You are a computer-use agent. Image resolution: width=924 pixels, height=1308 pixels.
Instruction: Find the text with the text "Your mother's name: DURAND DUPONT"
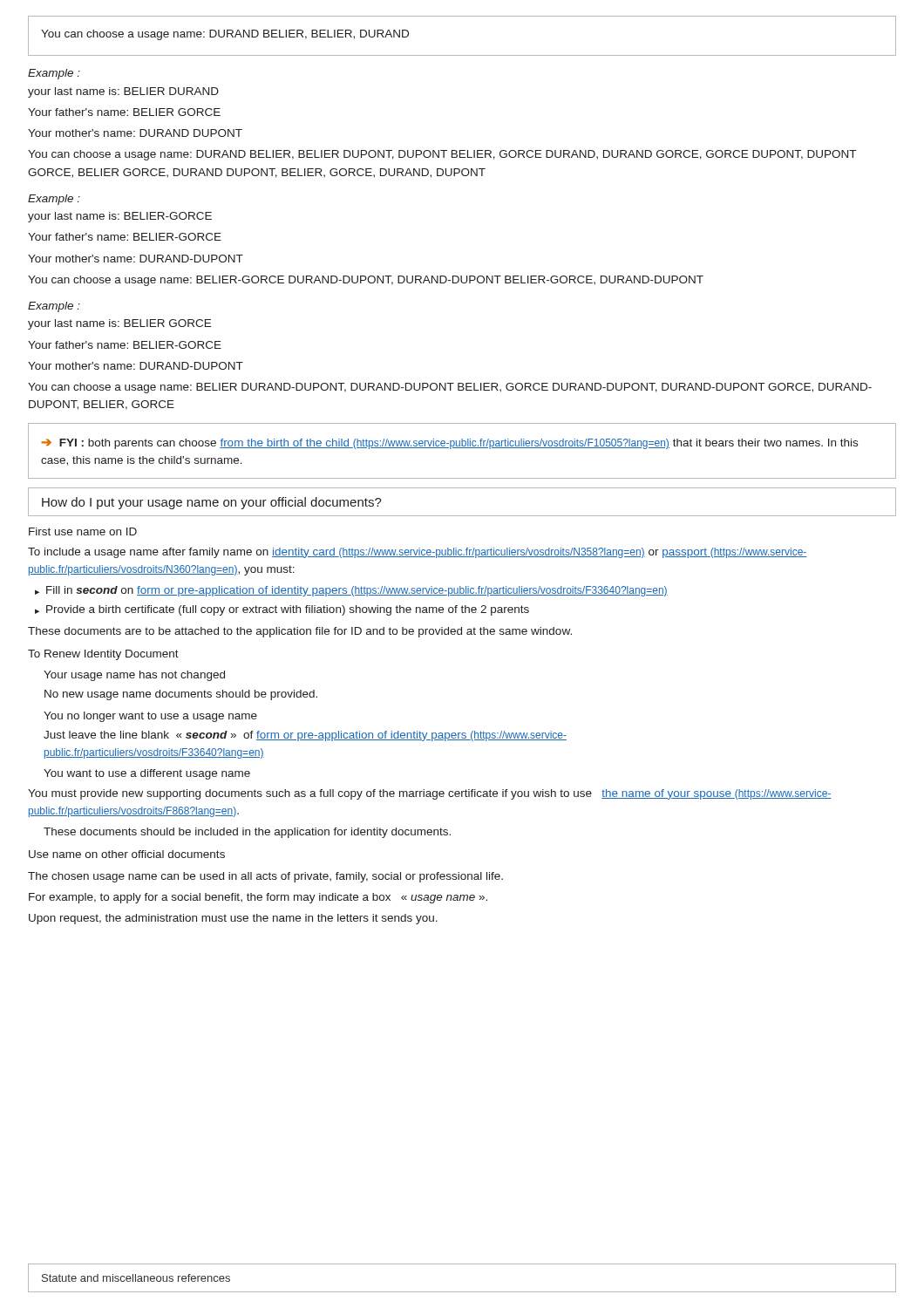tap(135, 133)
